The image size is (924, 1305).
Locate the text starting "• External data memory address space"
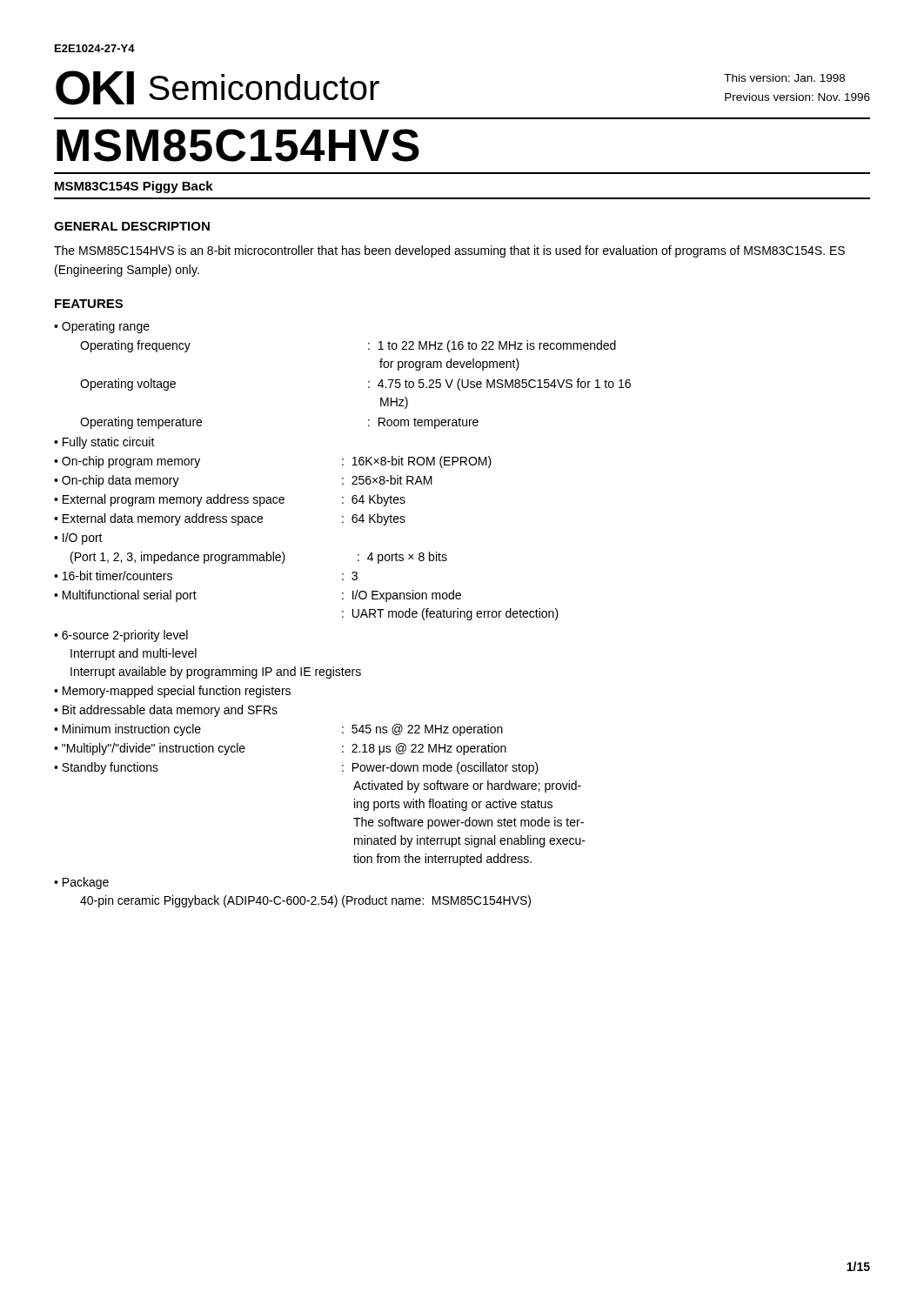point(230,519)
